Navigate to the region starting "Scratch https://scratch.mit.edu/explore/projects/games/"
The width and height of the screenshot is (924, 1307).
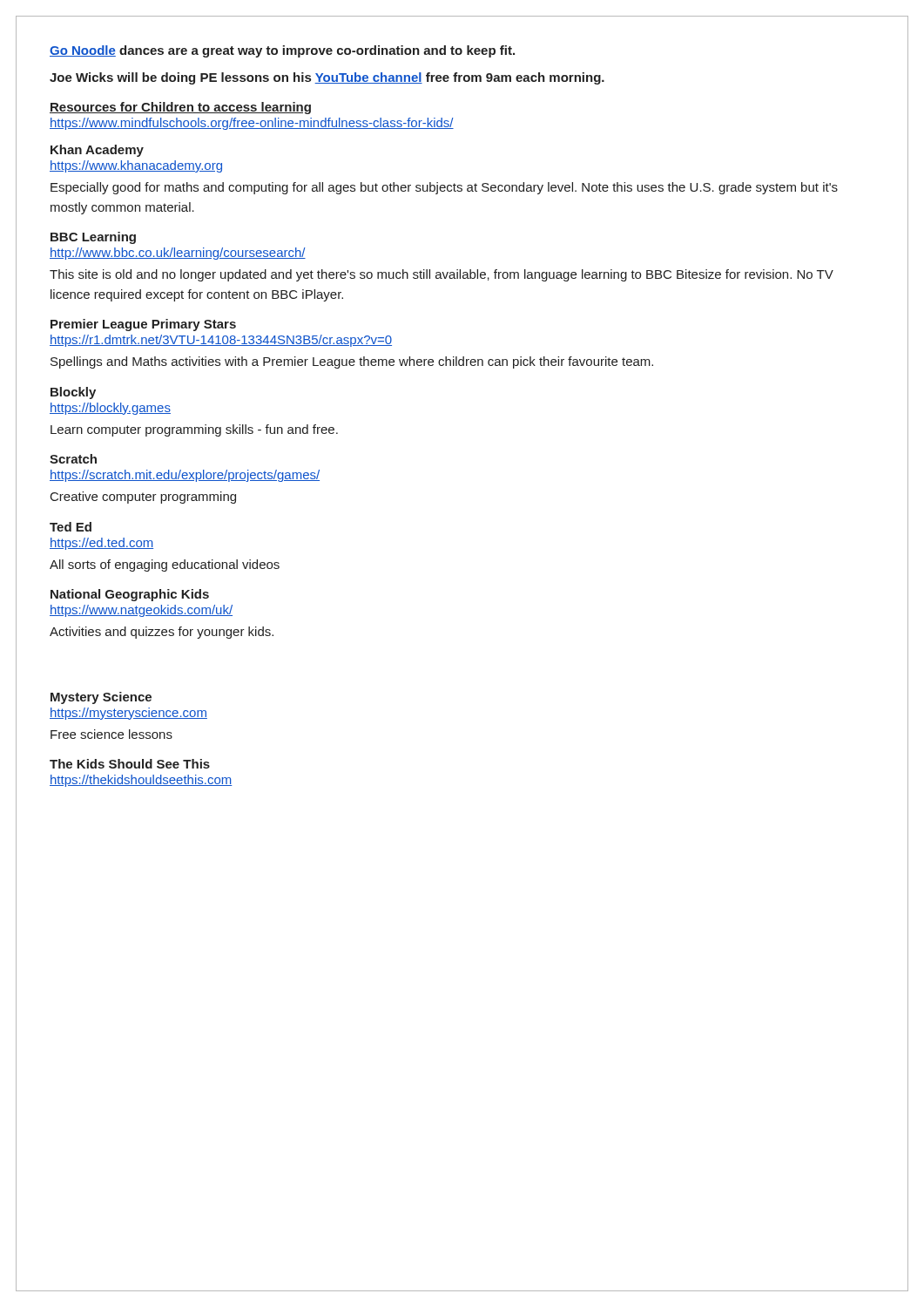[x=73, y=459]
